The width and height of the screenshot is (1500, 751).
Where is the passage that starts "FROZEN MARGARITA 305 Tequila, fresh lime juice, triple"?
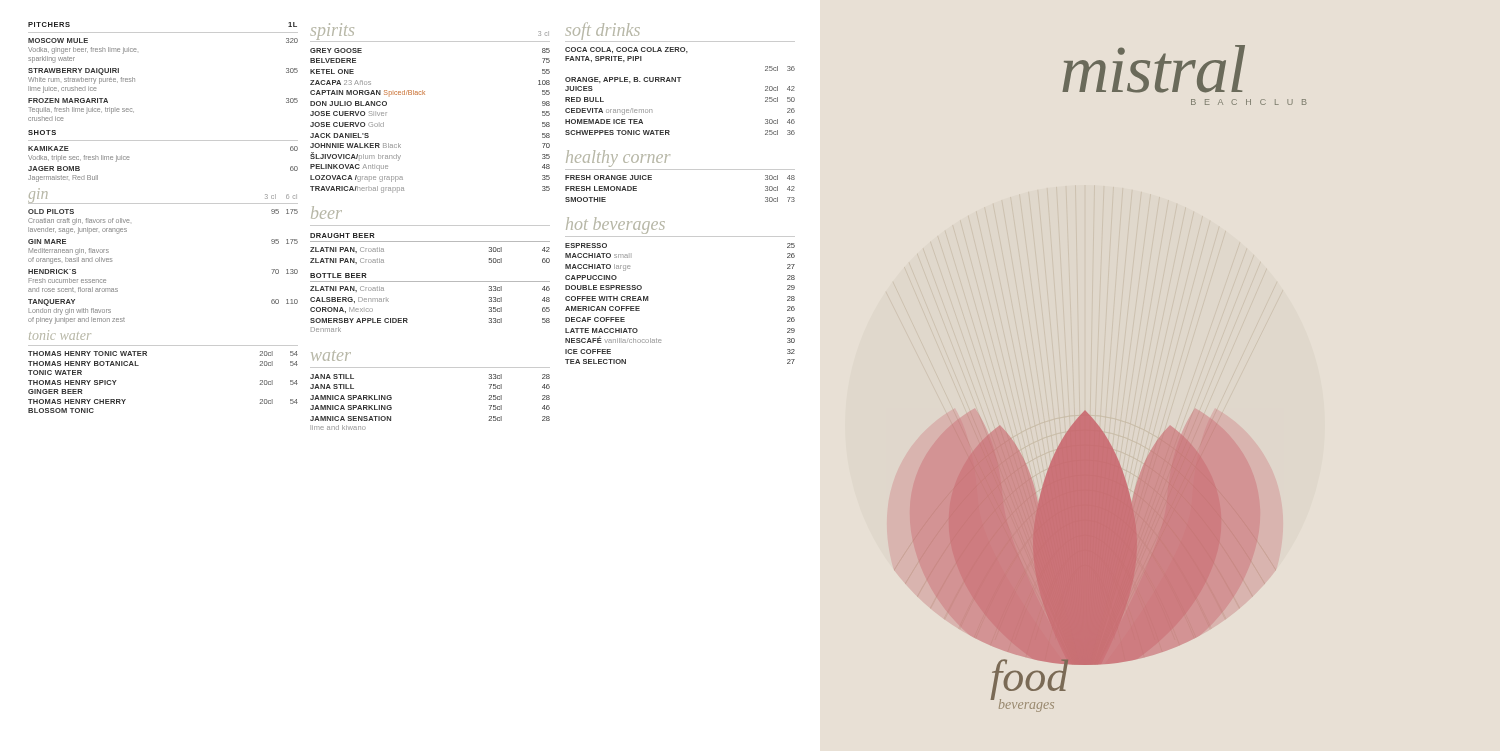point(70,100)
